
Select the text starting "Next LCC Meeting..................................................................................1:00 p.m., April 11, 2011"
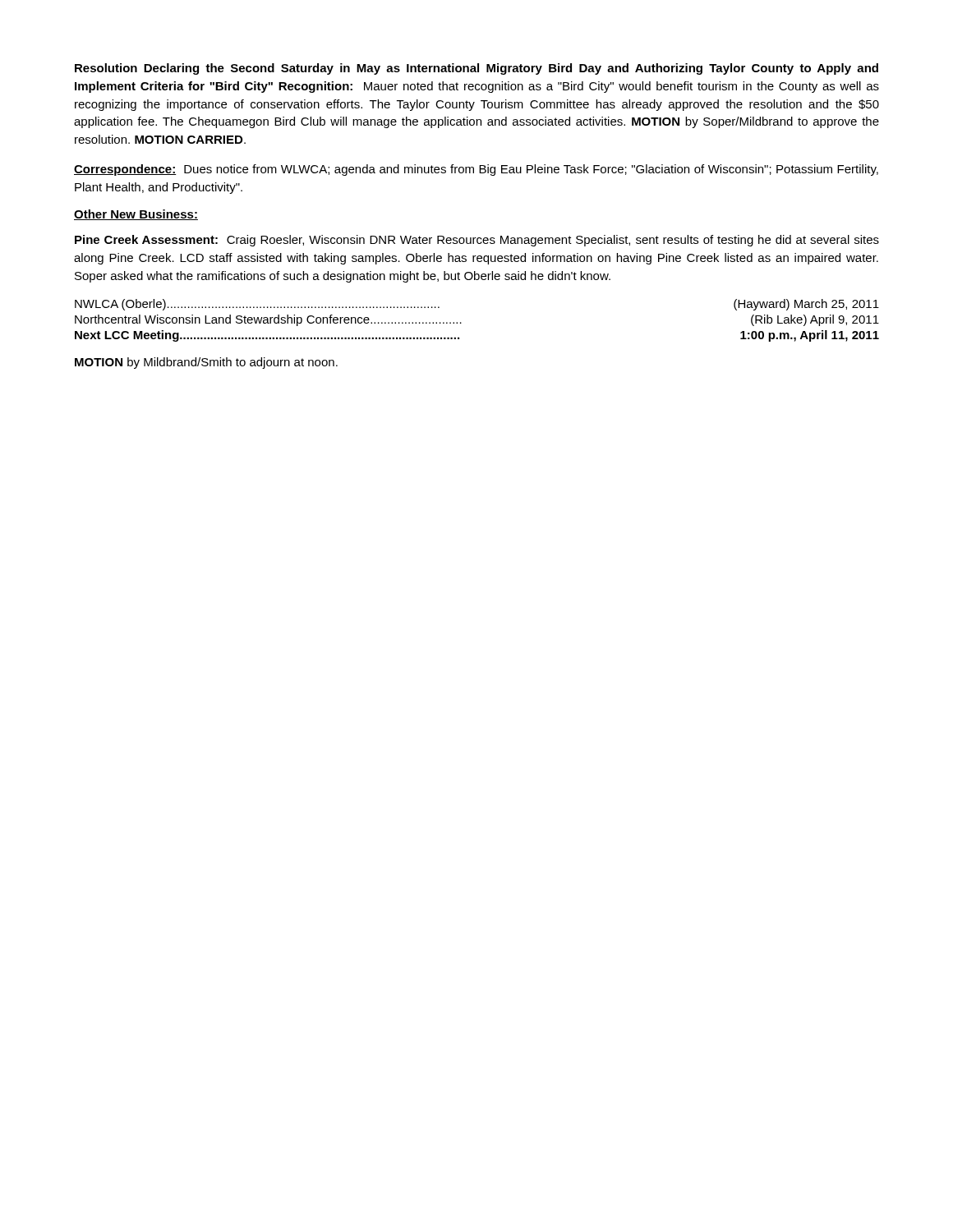pyautogui.click(x=177, y=336)
